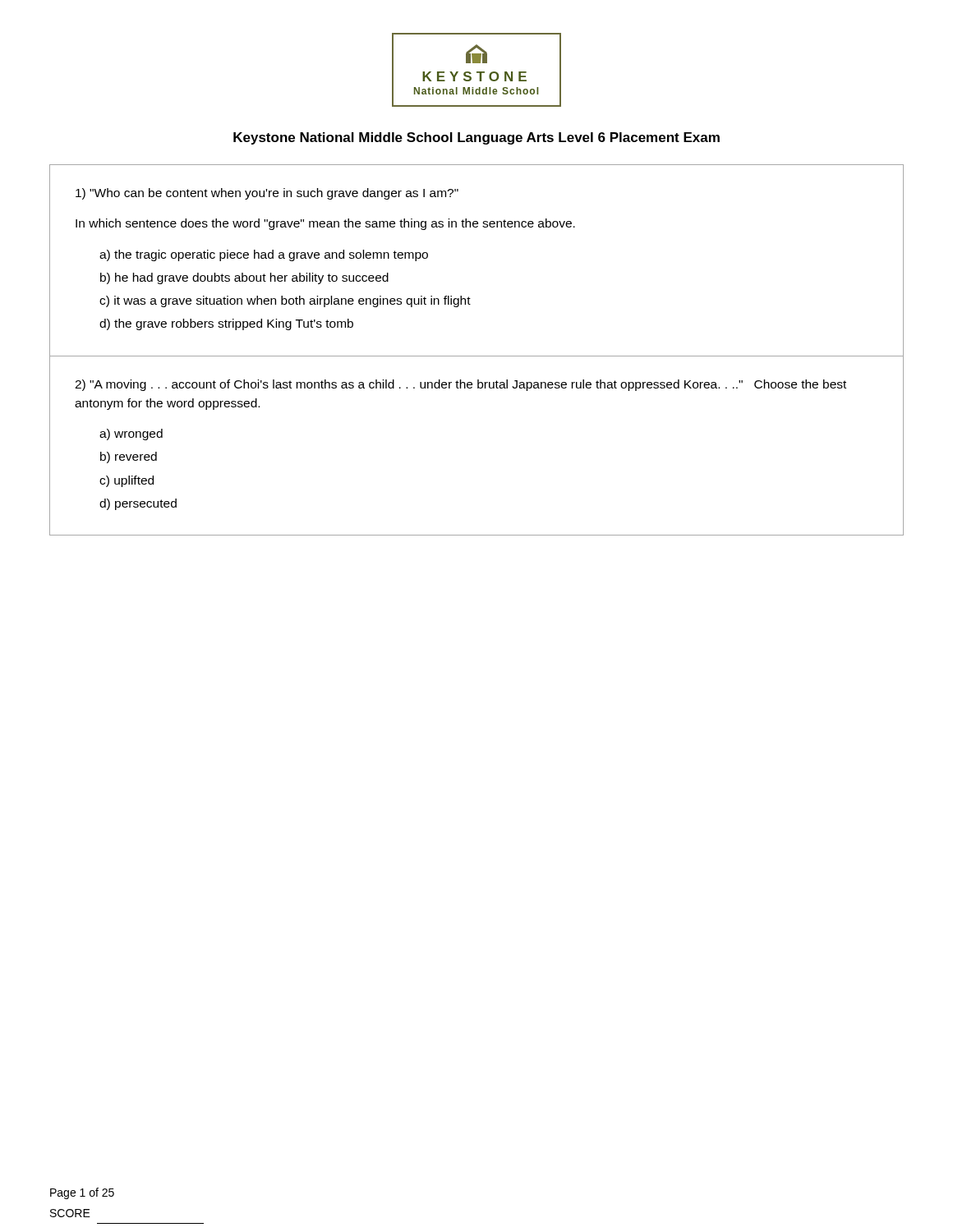Select the element starting "2) "A moving"

pyautogui.click(x=461, y=393)
